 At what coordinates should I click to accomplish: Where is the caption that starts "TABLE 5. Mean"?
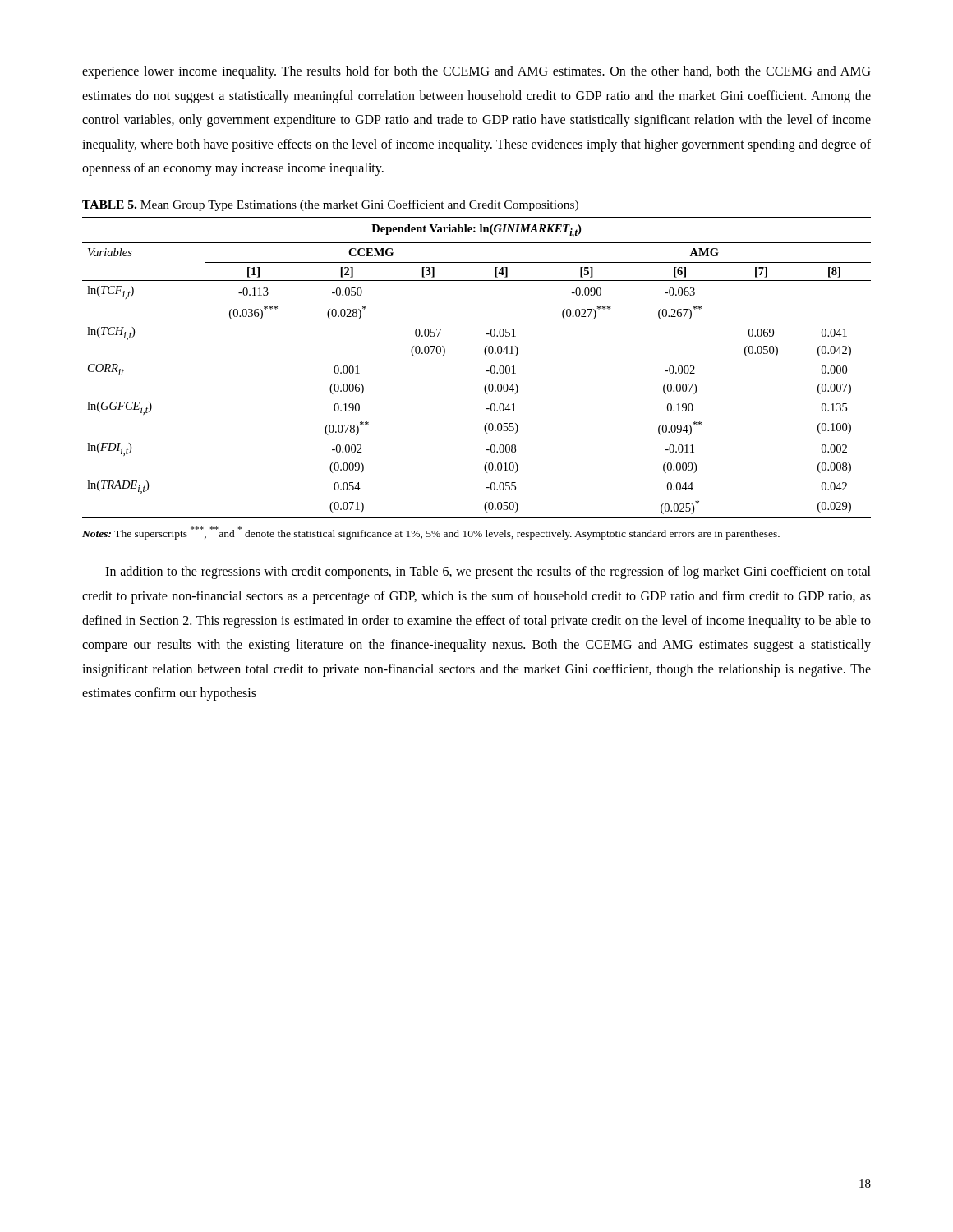coord(331,204)
